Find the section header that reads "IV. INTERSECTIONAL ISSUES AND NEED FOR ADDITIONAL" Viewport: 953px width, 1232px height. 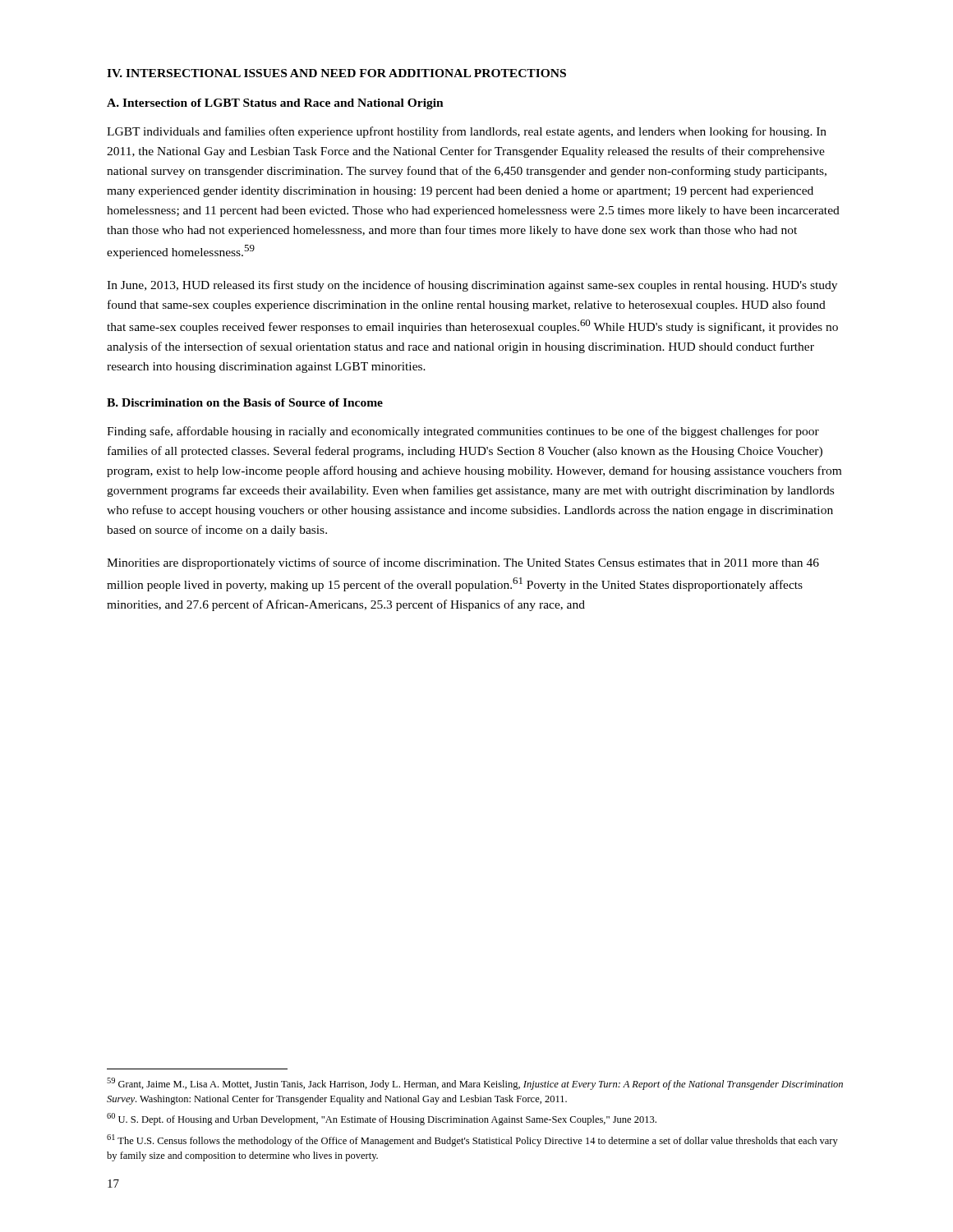tap(337, 73)
